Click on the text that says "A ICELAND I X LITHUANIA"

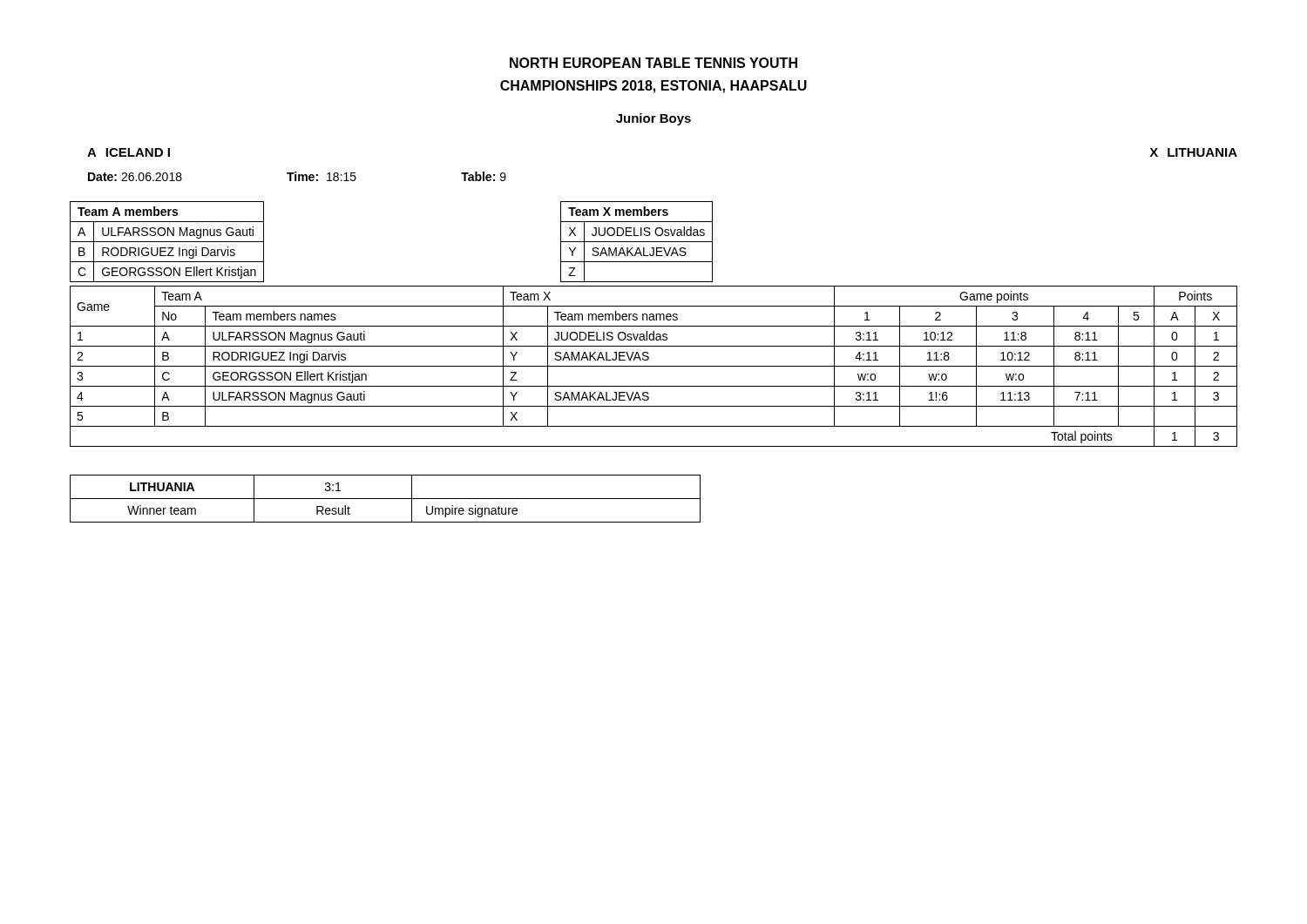pos(122,152)
